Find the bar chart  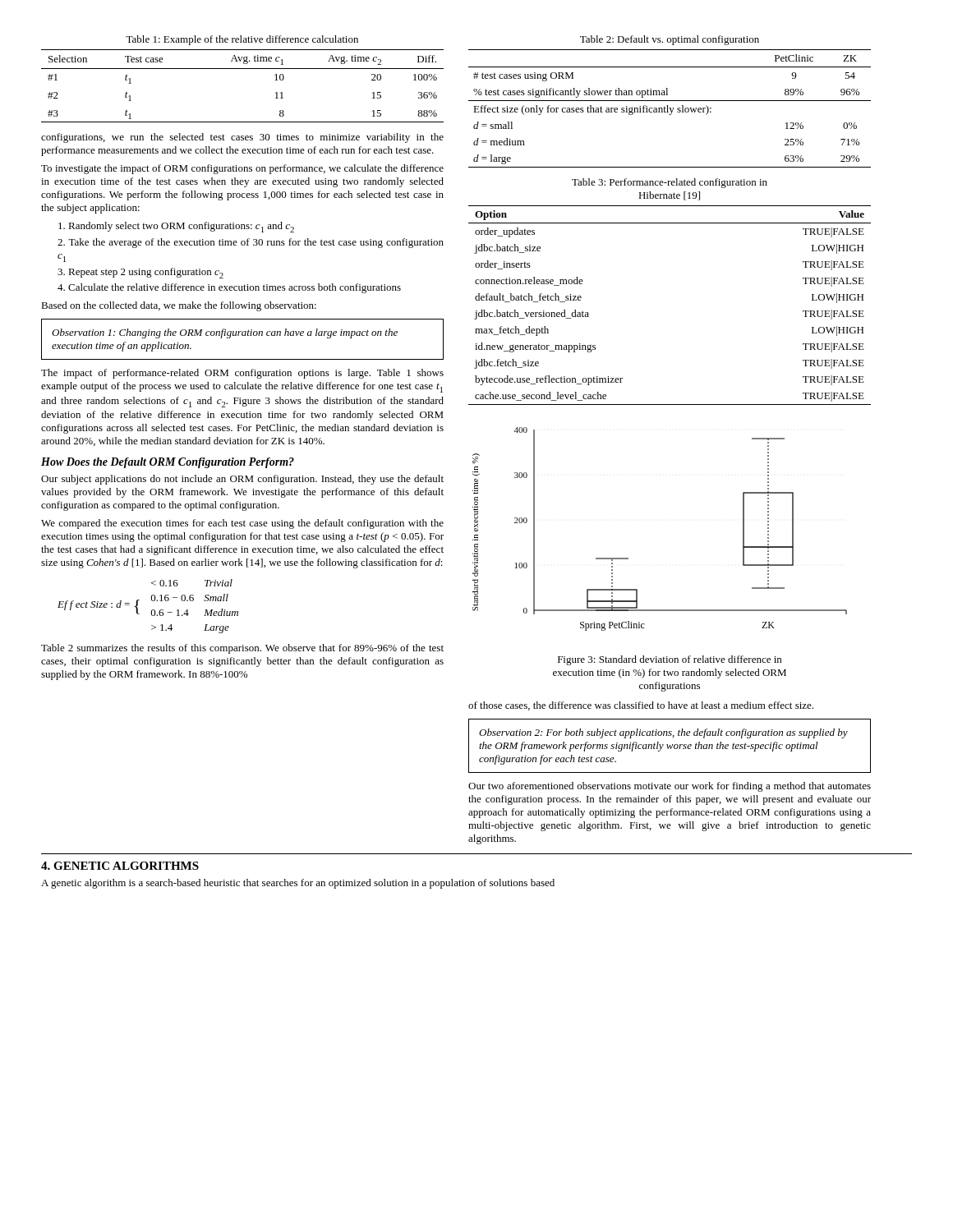[670, 532]
